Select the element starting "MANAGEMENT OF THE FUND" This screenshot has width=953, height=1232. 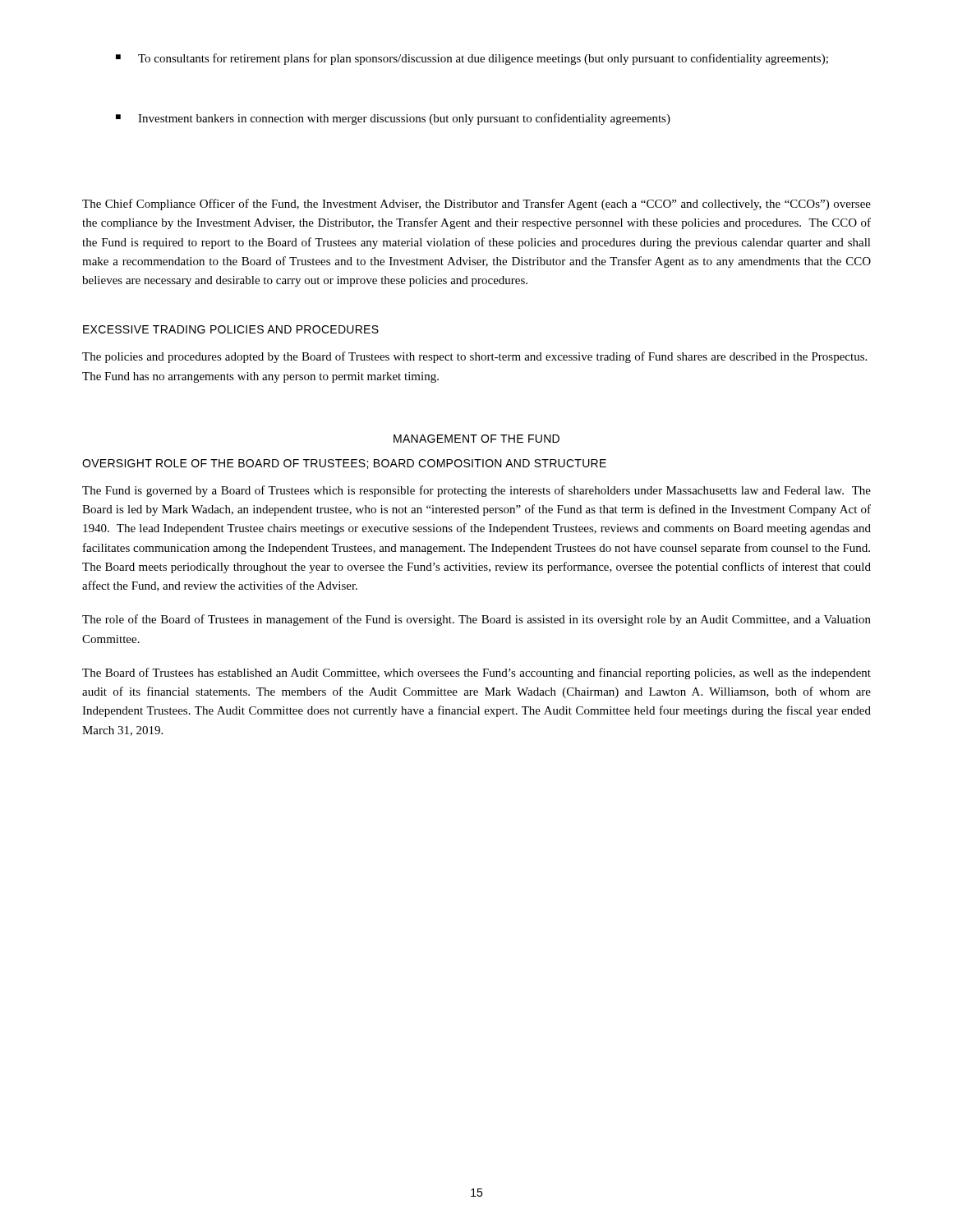[476, 438]
